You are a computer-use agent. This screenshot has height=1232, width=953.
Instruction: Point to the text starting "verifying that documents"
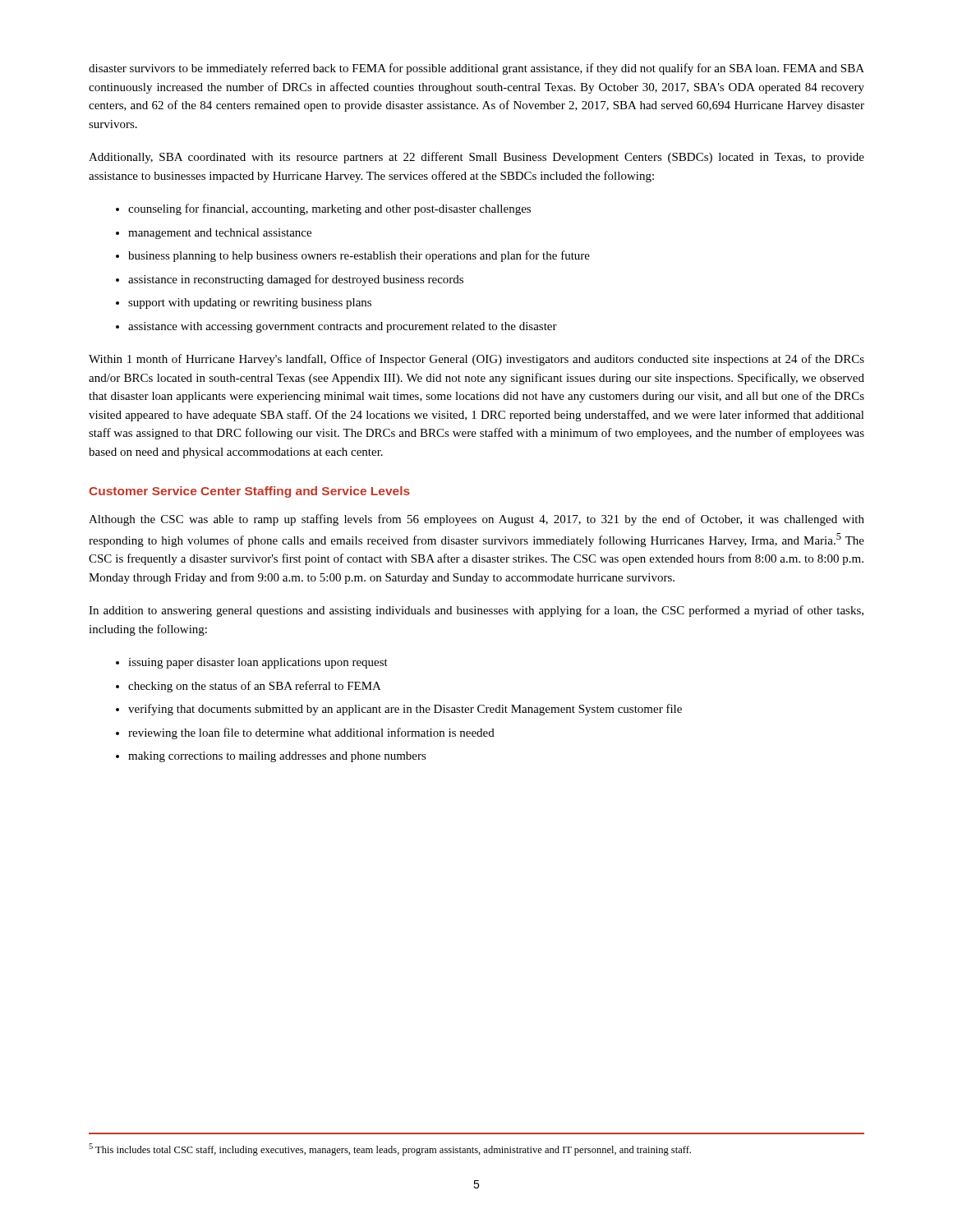pos(405,709)
